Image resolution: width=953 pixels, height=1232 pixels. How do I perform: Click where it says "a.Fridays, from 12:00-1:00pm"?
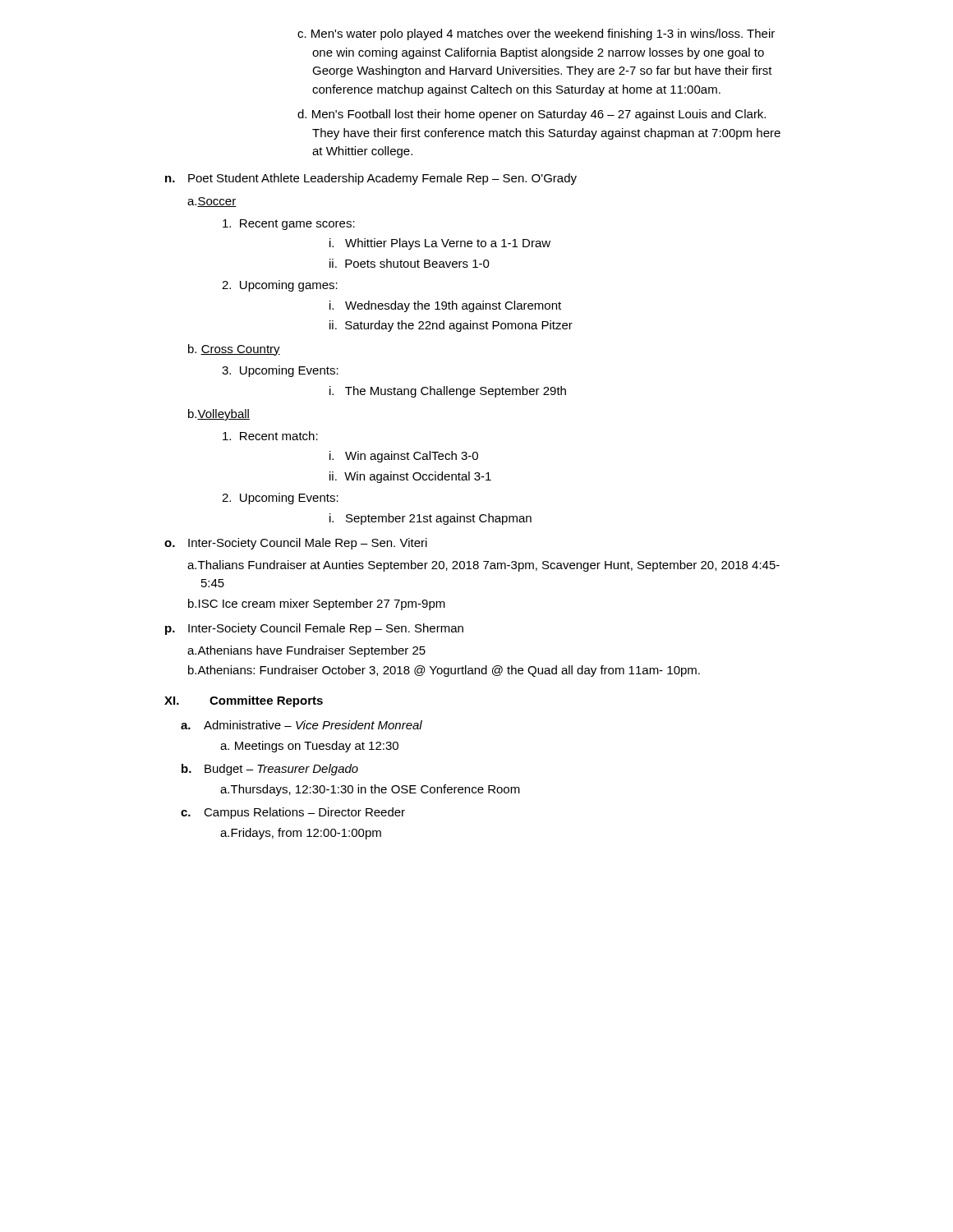301,832
